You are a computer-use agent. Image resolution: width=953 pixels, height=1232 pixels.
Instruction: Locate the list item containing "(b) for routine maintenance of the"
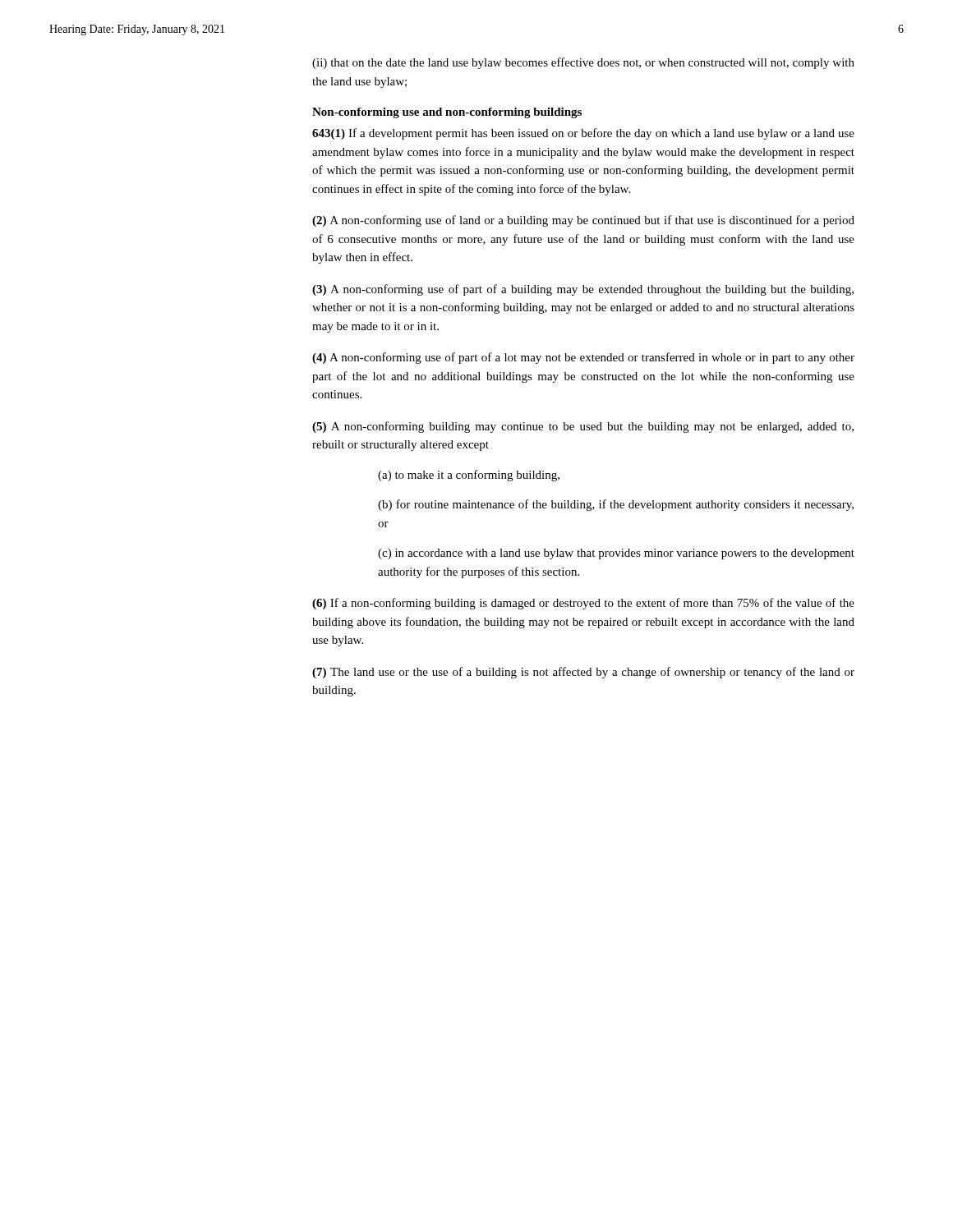(x=616, y=514)
